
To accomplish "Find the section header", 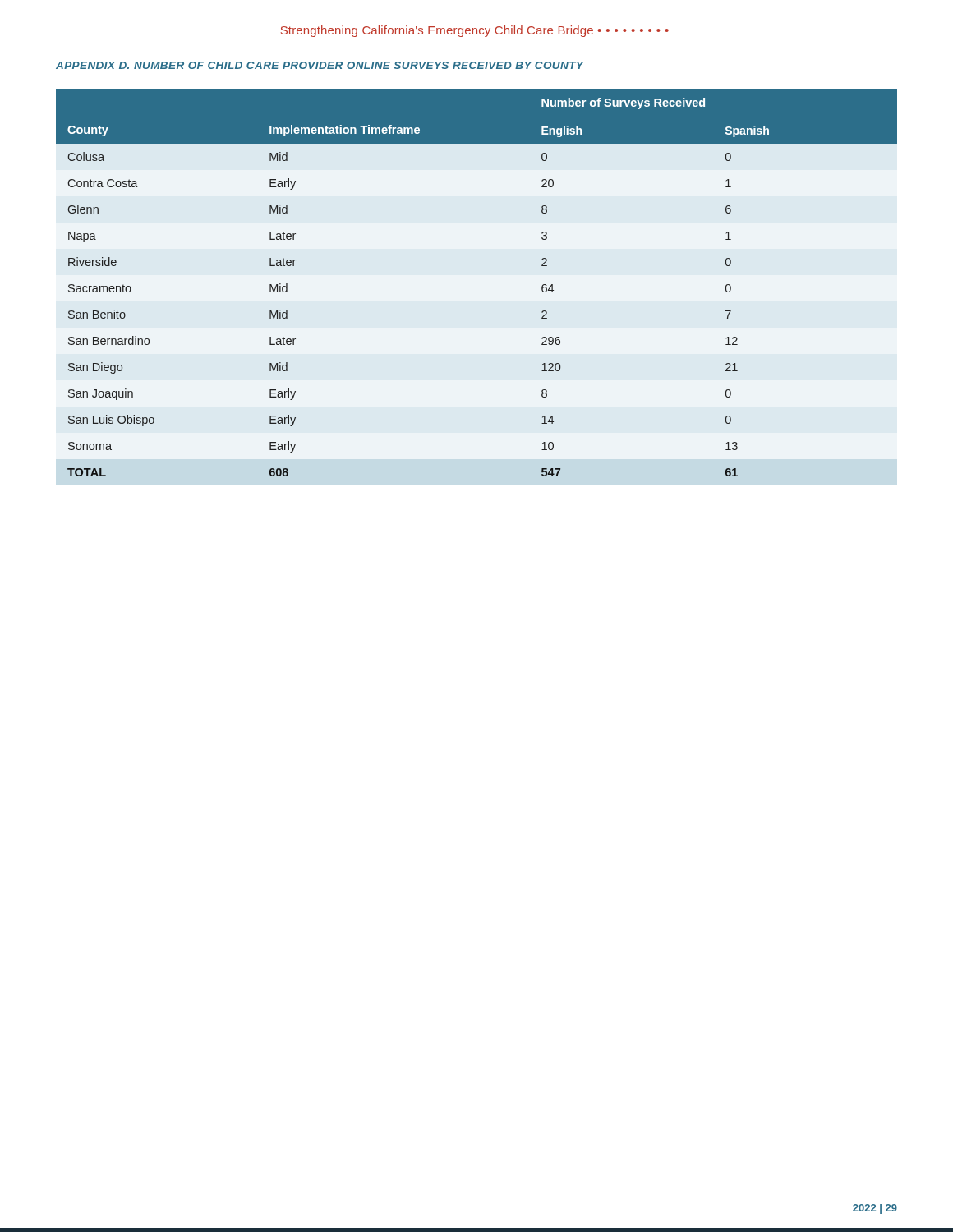I will (320, 65).
